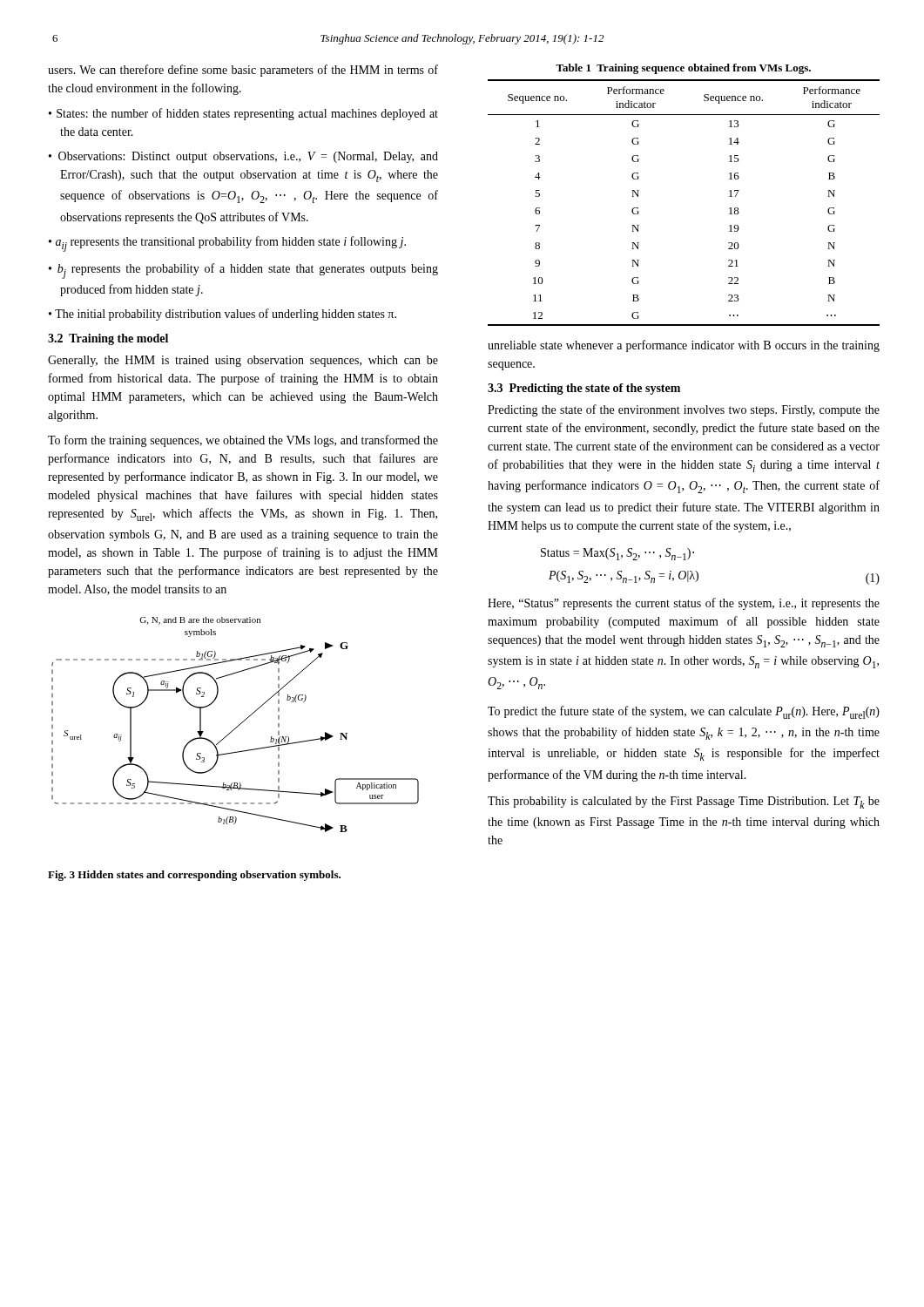Find the text block with the text "Here, “Status” represents"
Viewport: 924px width, 1307px height.
[684, 644]
